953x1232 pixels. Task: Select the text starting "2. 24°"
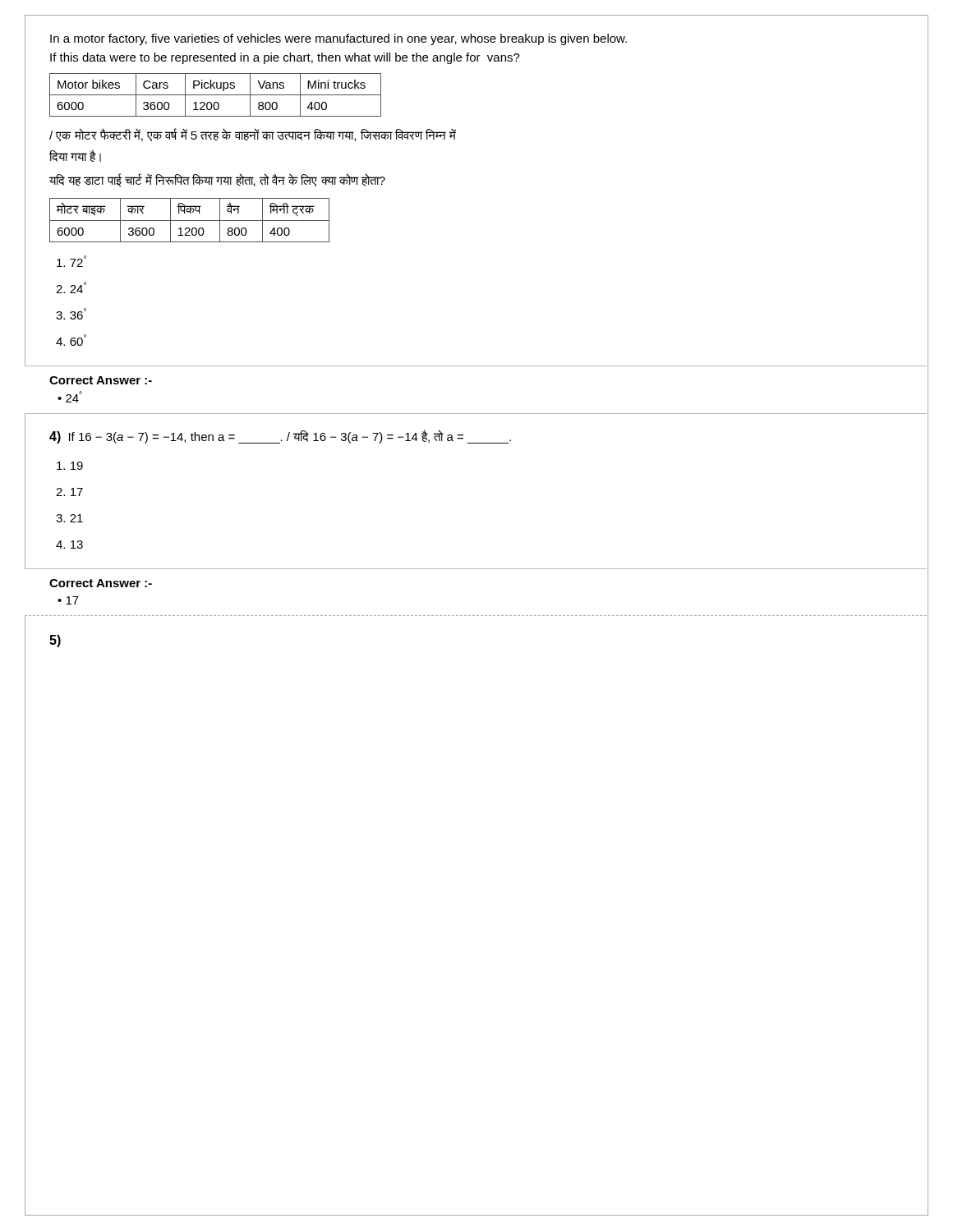pos(71,288)
